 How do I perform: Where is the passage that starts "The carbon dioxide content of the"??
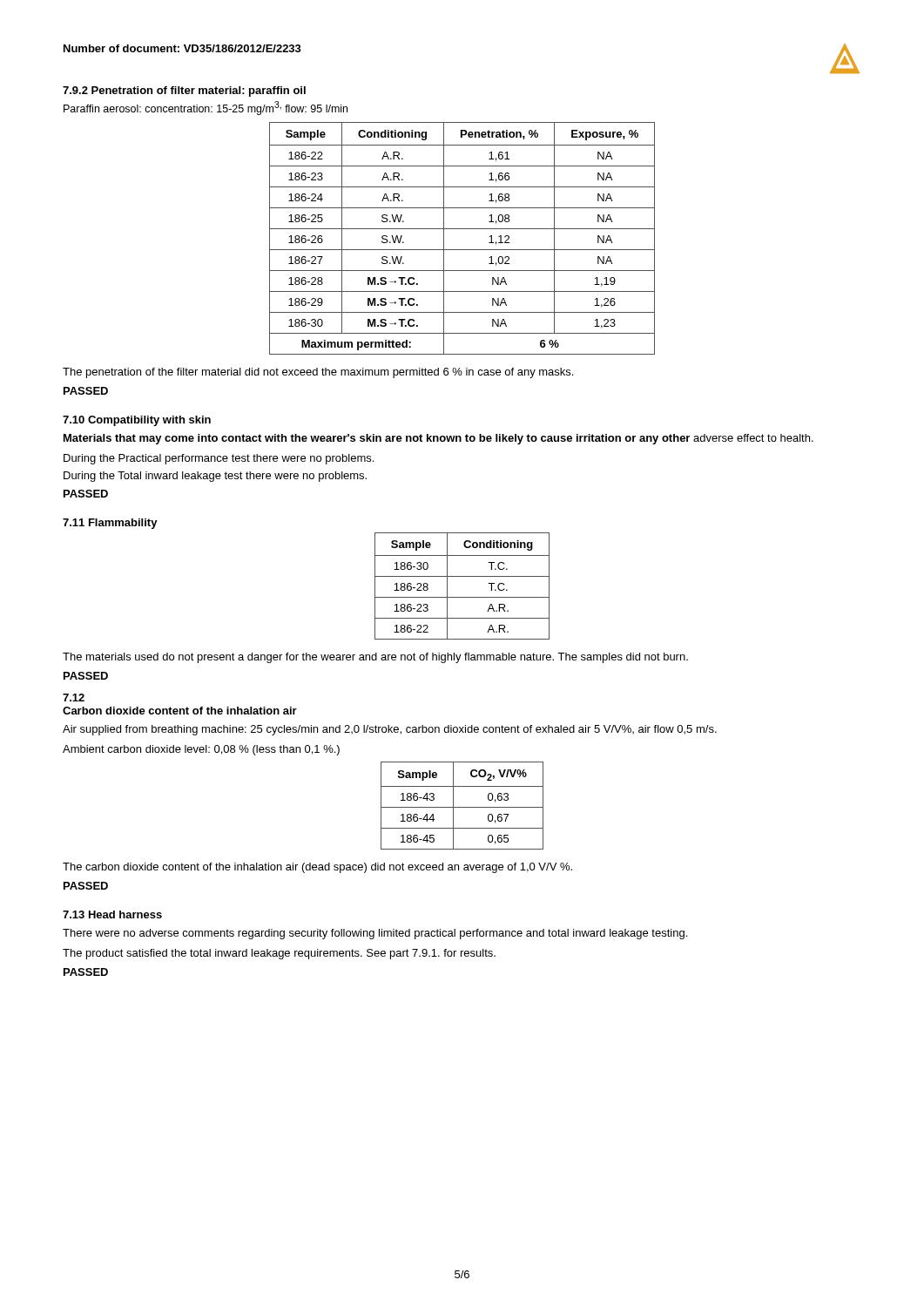pyautogui.click(x=318, y=867)
